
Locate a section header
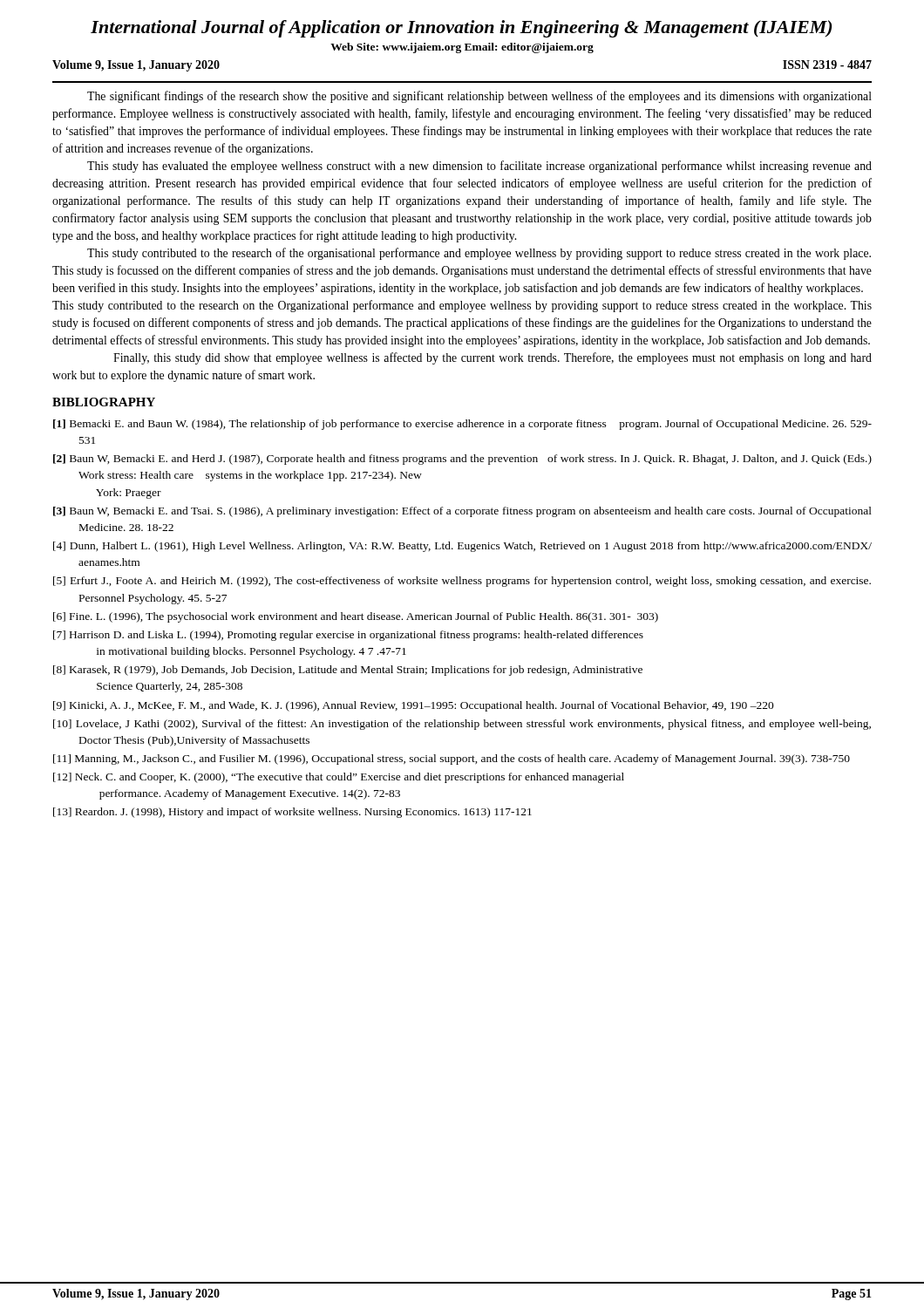[104, 402]
